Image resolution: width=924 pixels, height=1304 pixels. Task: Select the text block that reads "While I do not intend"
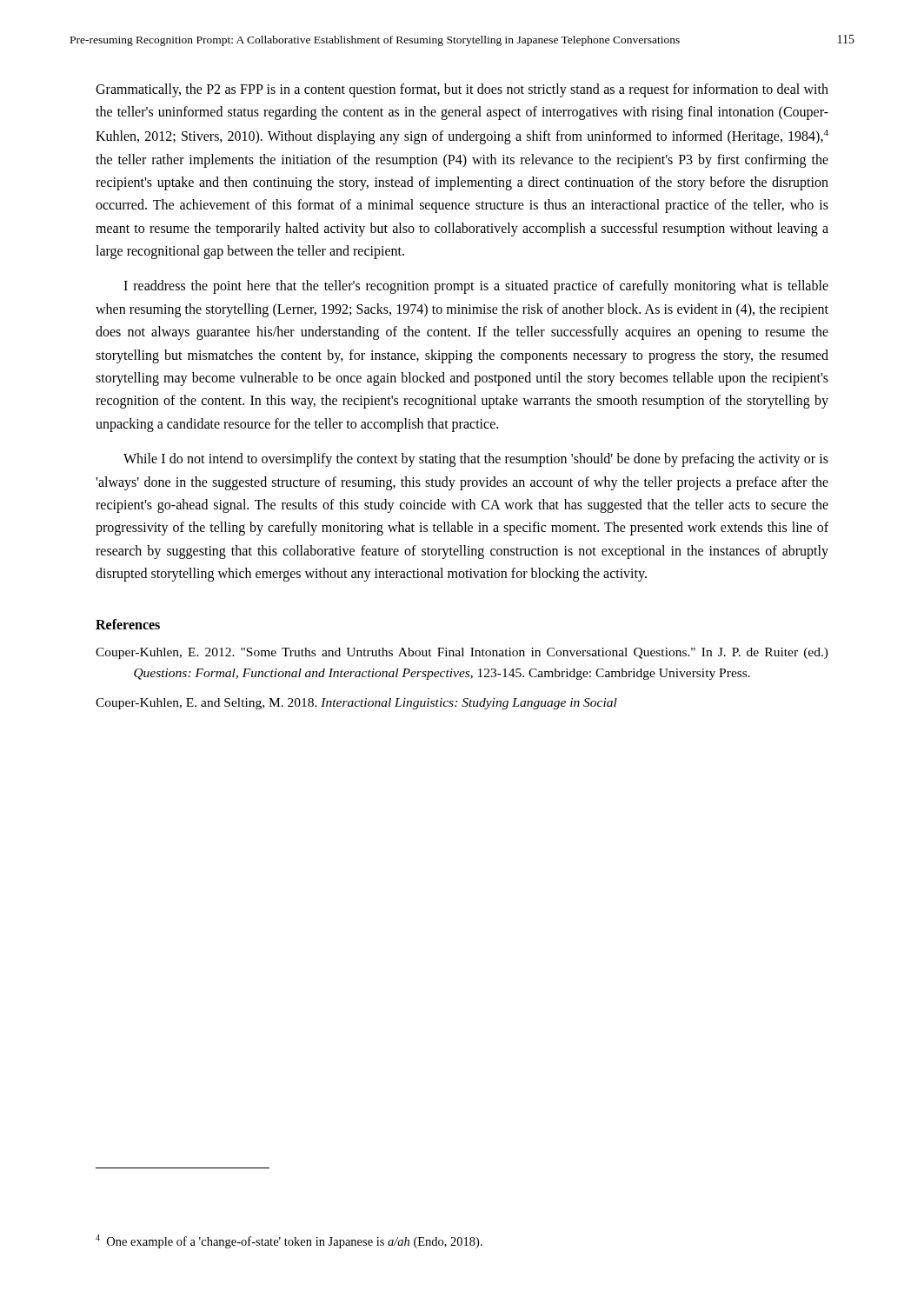[x=462, y=516]
